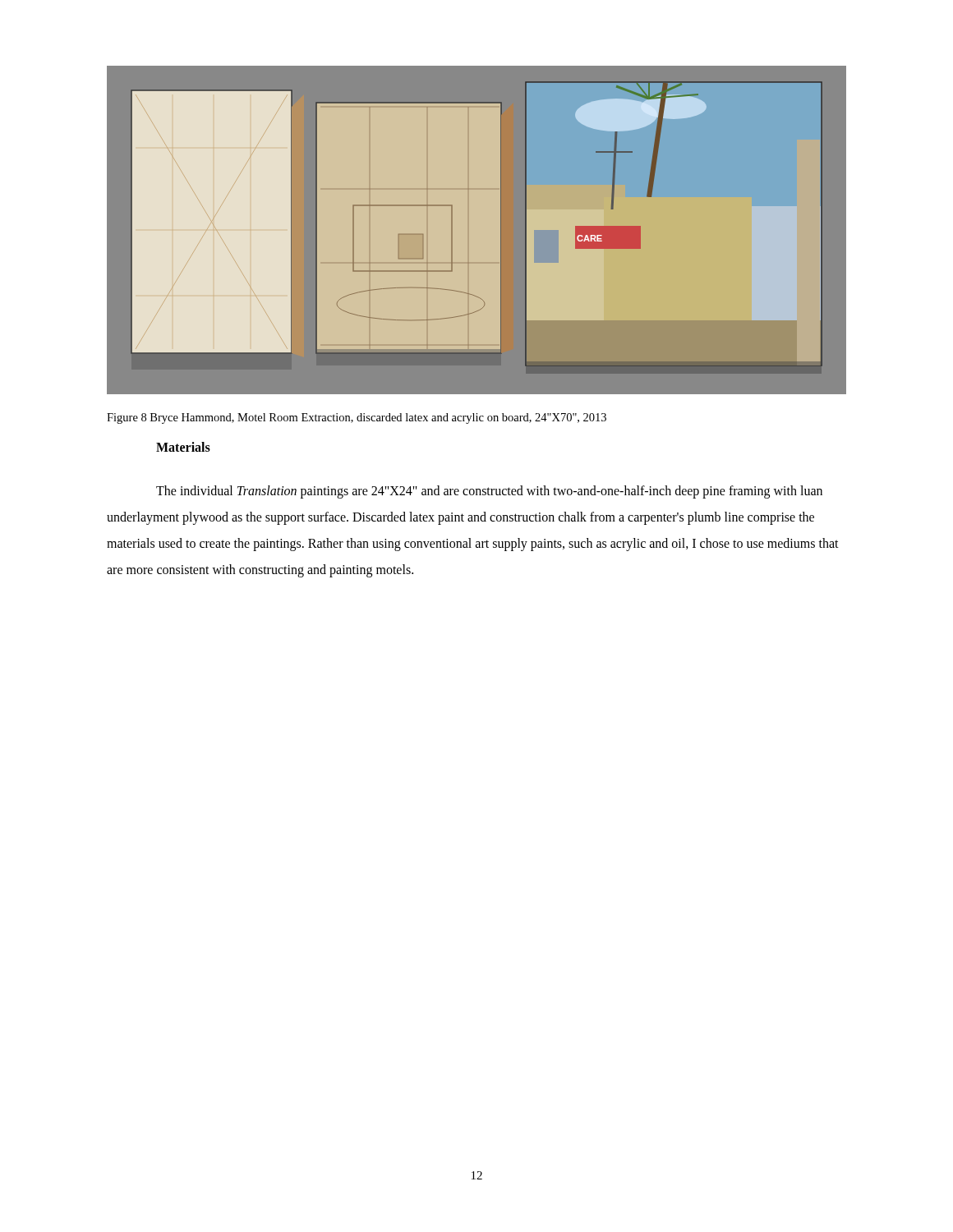Locate the caption that opens with "Figure 8 Bryce"
Image resolution: width=953 pixels, height=1232 pixels.
[357, 417]
